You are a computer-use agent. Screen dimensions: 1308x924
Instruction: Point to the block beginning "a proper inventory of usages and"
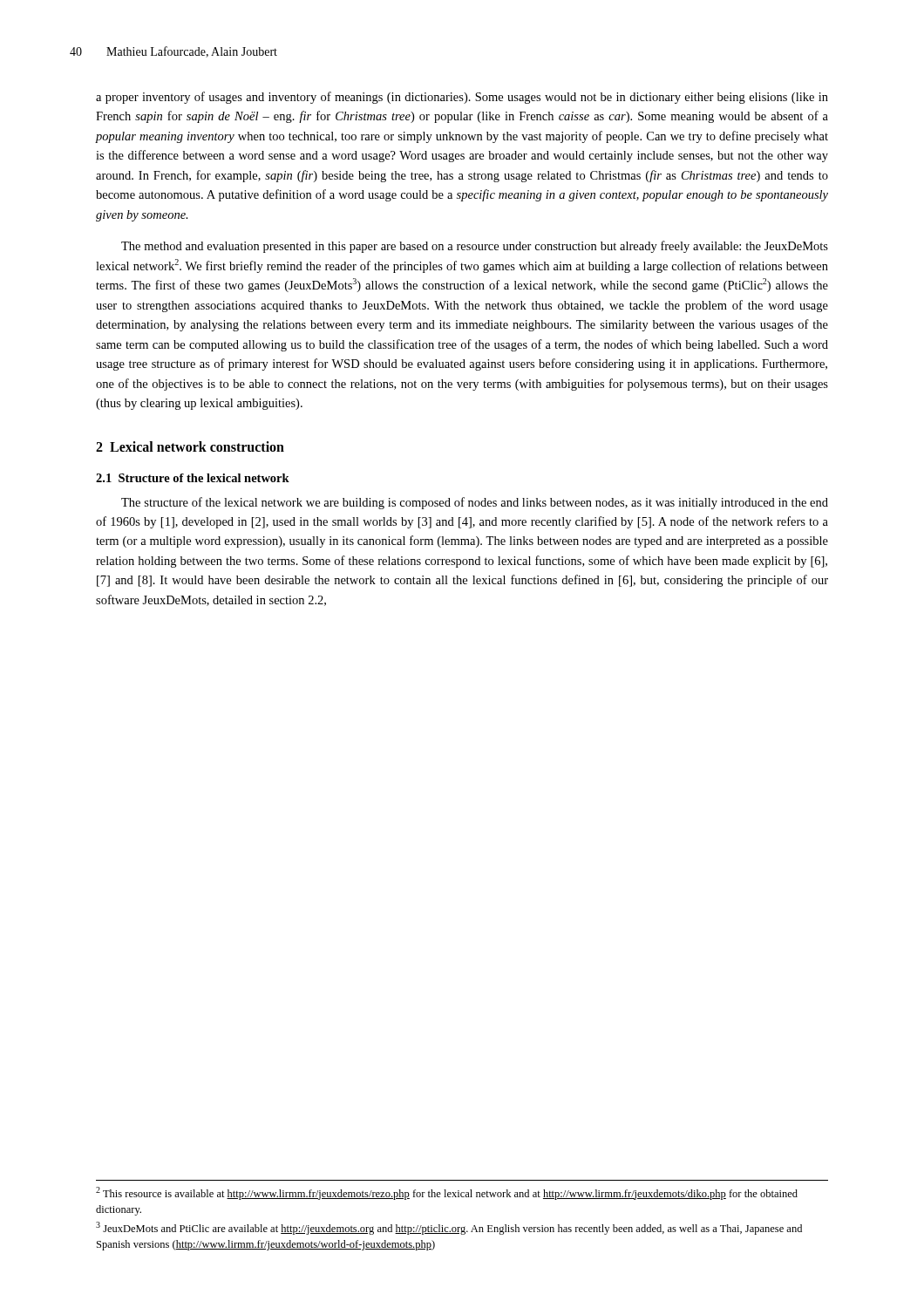(462, 156)
